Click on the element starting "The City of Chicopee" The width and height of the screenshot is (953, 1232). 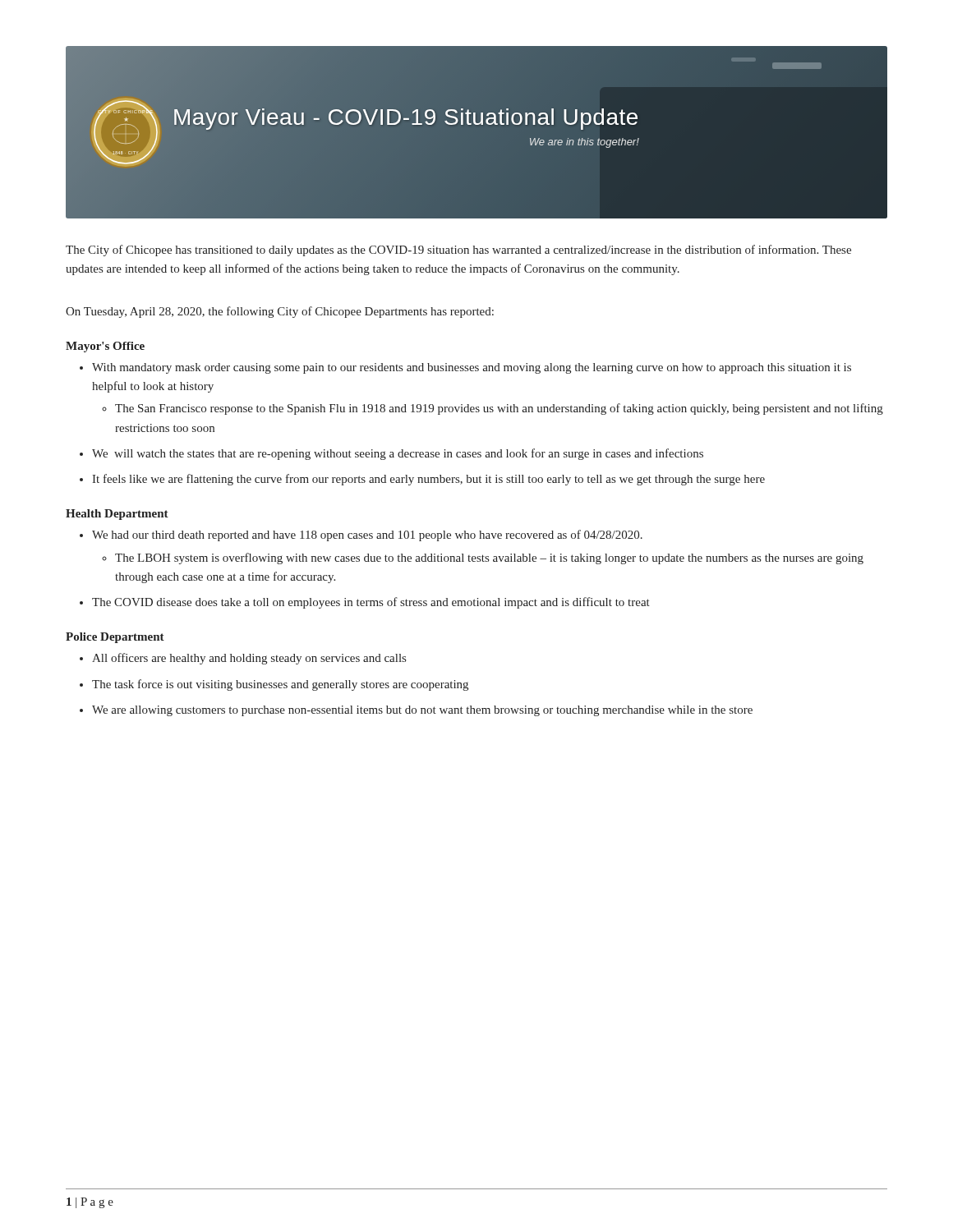pos(459,259)
